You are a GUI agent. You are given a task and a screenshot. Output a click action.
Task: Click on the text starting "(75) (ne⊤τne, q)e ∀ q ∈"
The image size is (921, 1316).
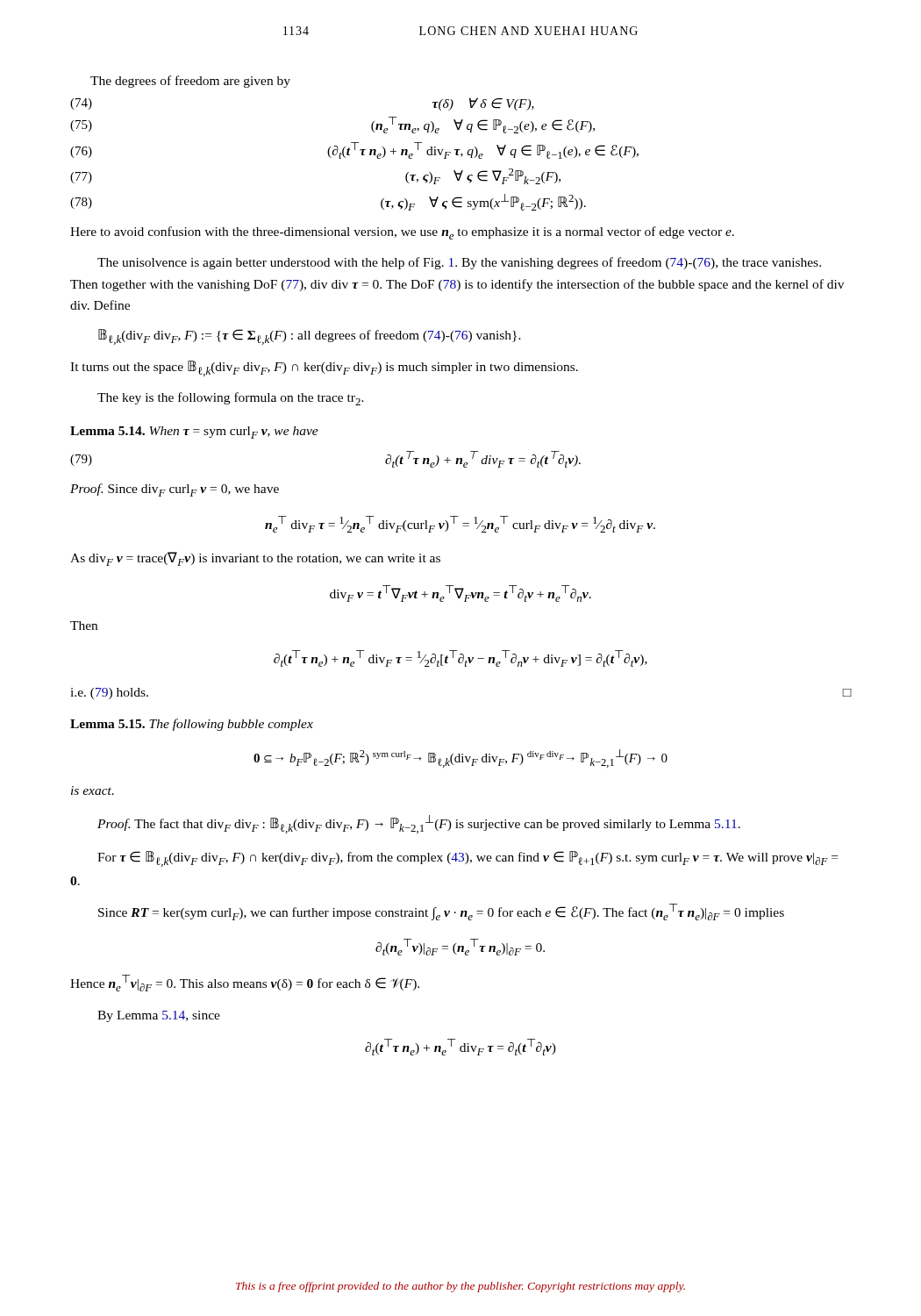click(460, 125)
